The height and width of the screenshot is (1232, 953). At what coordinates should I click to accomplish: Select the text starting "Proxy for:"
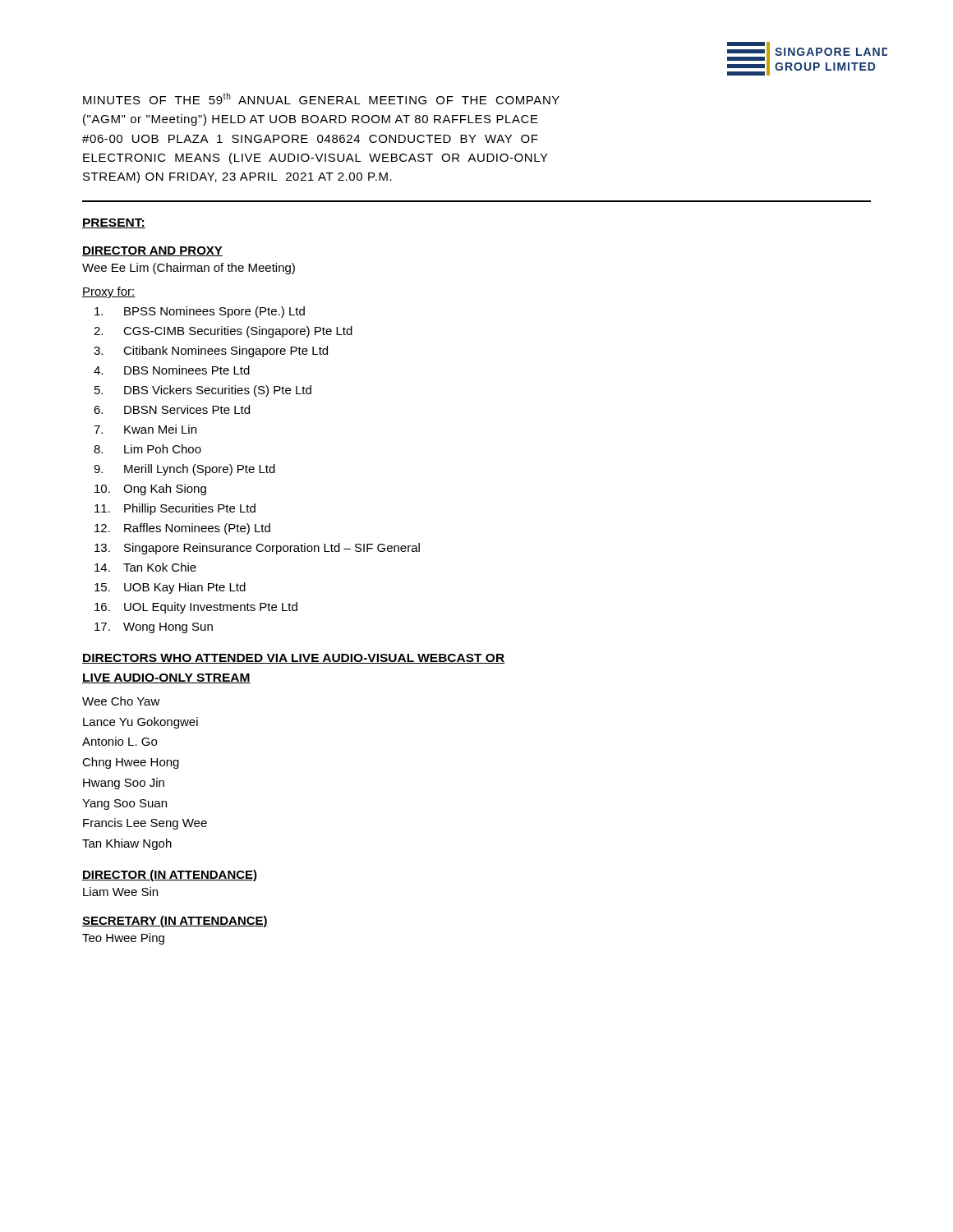(x=108, y=291)
